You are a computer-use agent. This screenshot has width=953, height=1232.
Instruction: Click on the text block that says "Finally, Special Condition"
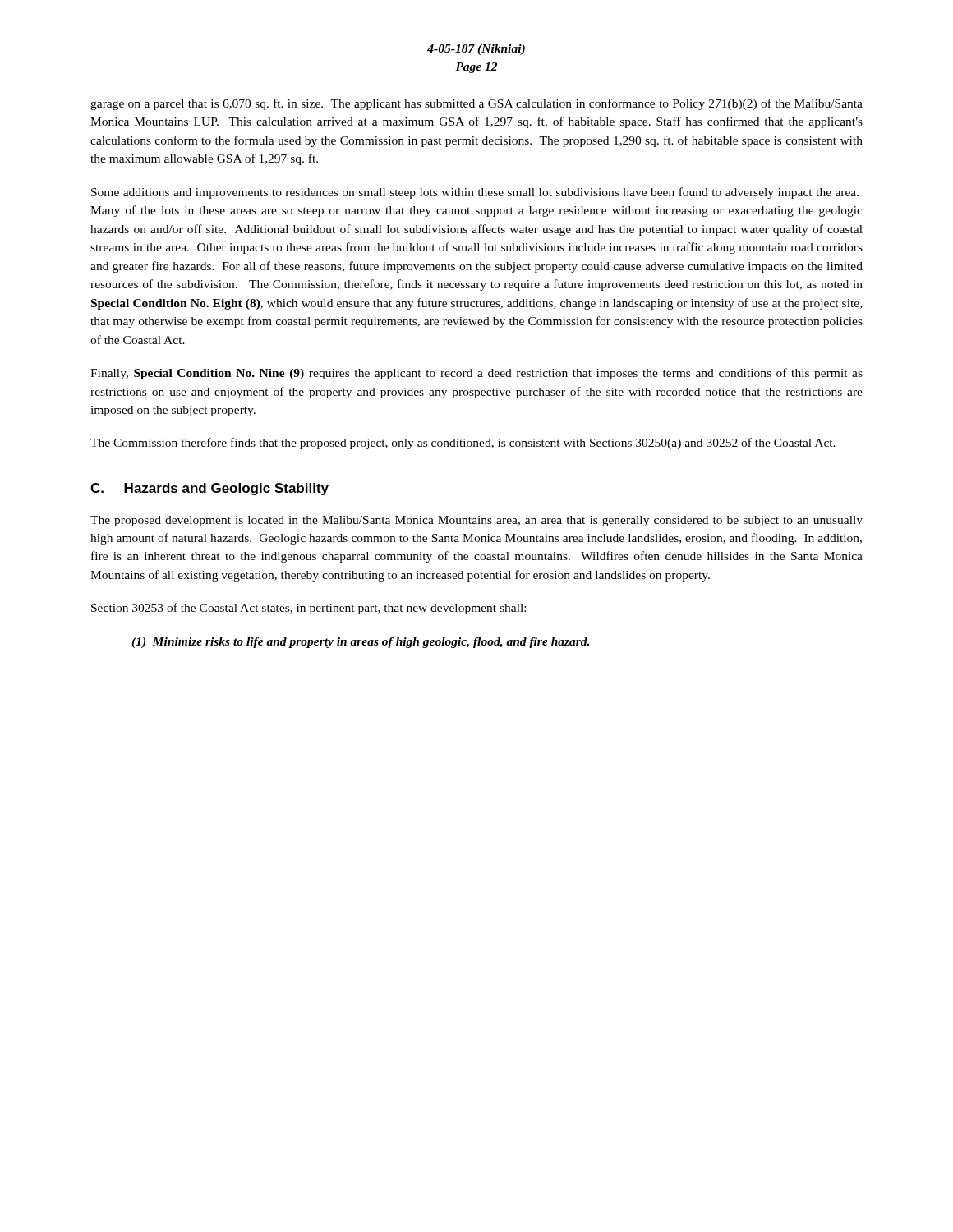point(476,391)
